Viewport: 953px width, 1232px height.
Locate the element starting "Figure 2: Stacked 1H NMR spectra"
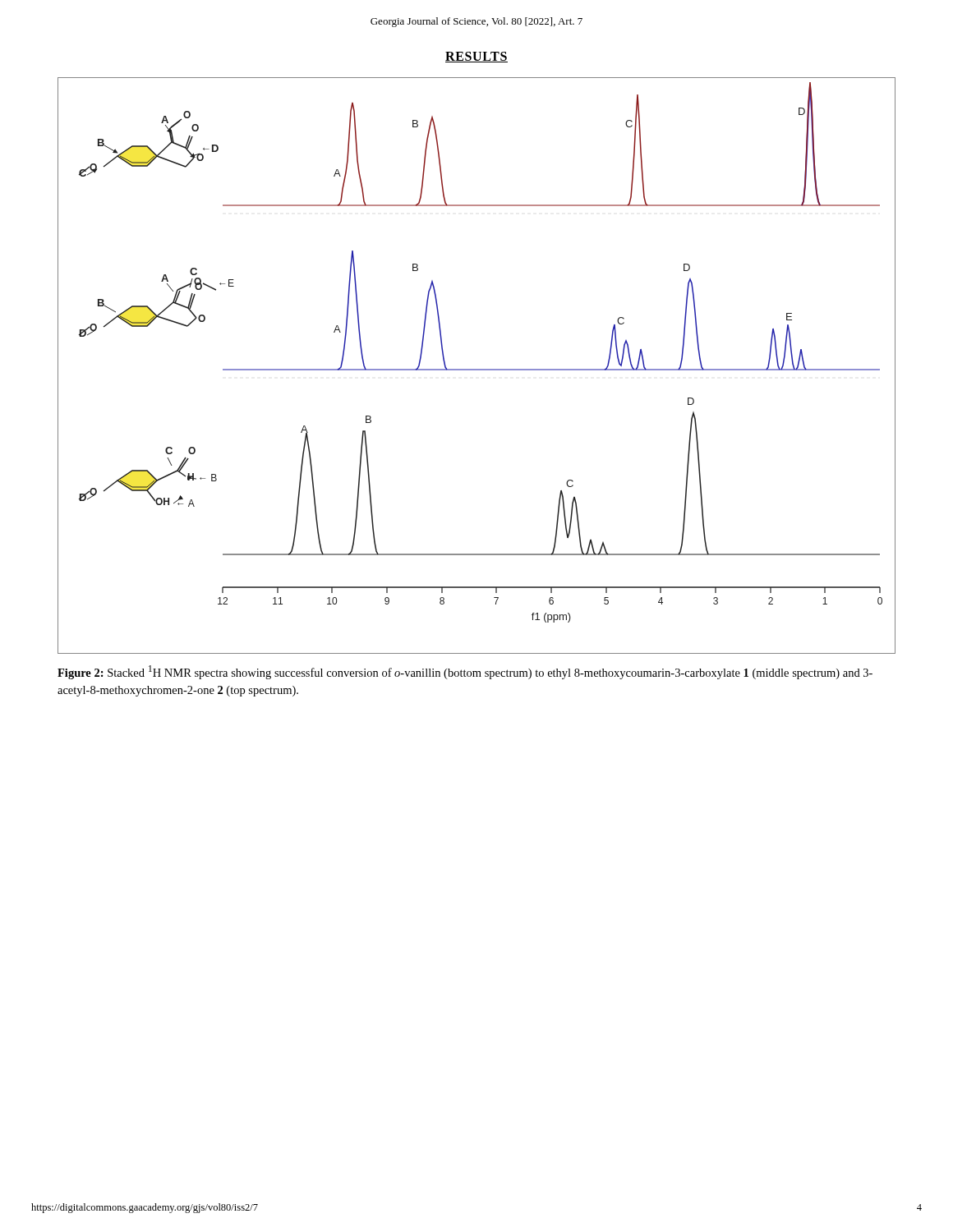tap(465, 680)
